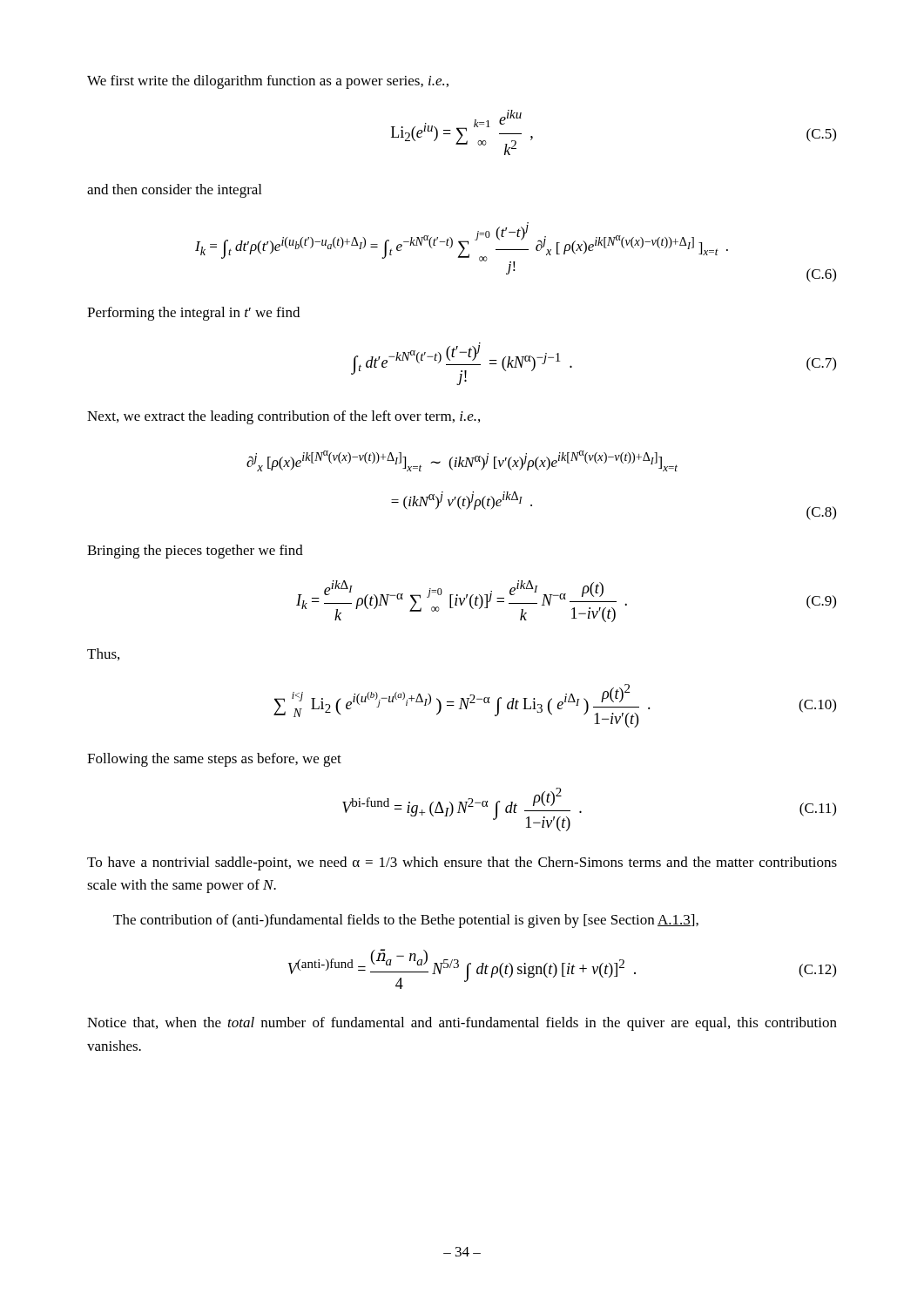Image resolution: width=924 pixels, height=1307 pixels.
Task: Select the formula with the text "∫t dt′e−kNα(t′−t) (t′−t)j j! = (kNα)−j−1"
Action: 462,363
